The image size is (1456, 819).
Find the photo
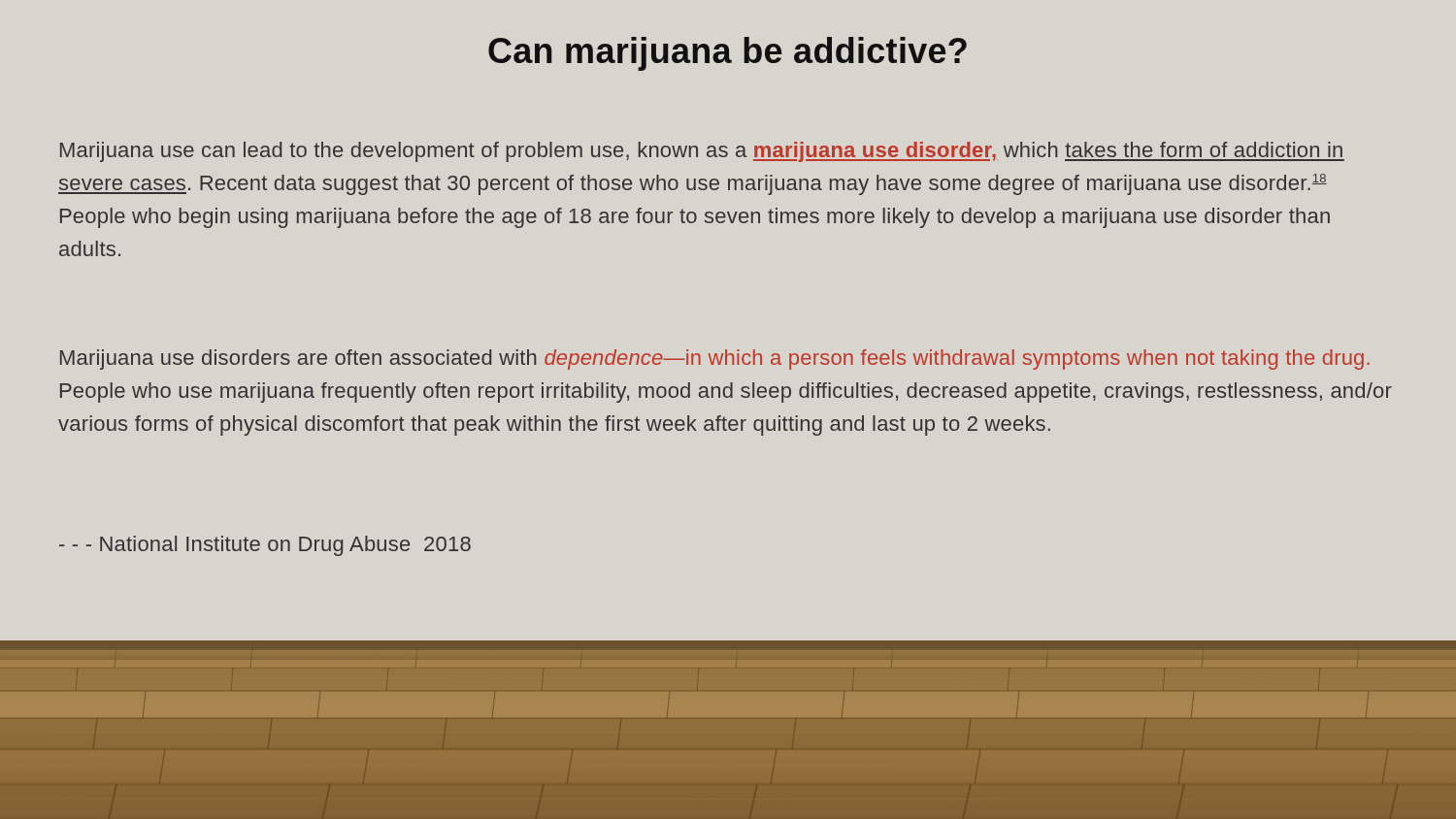click(728, 730)
